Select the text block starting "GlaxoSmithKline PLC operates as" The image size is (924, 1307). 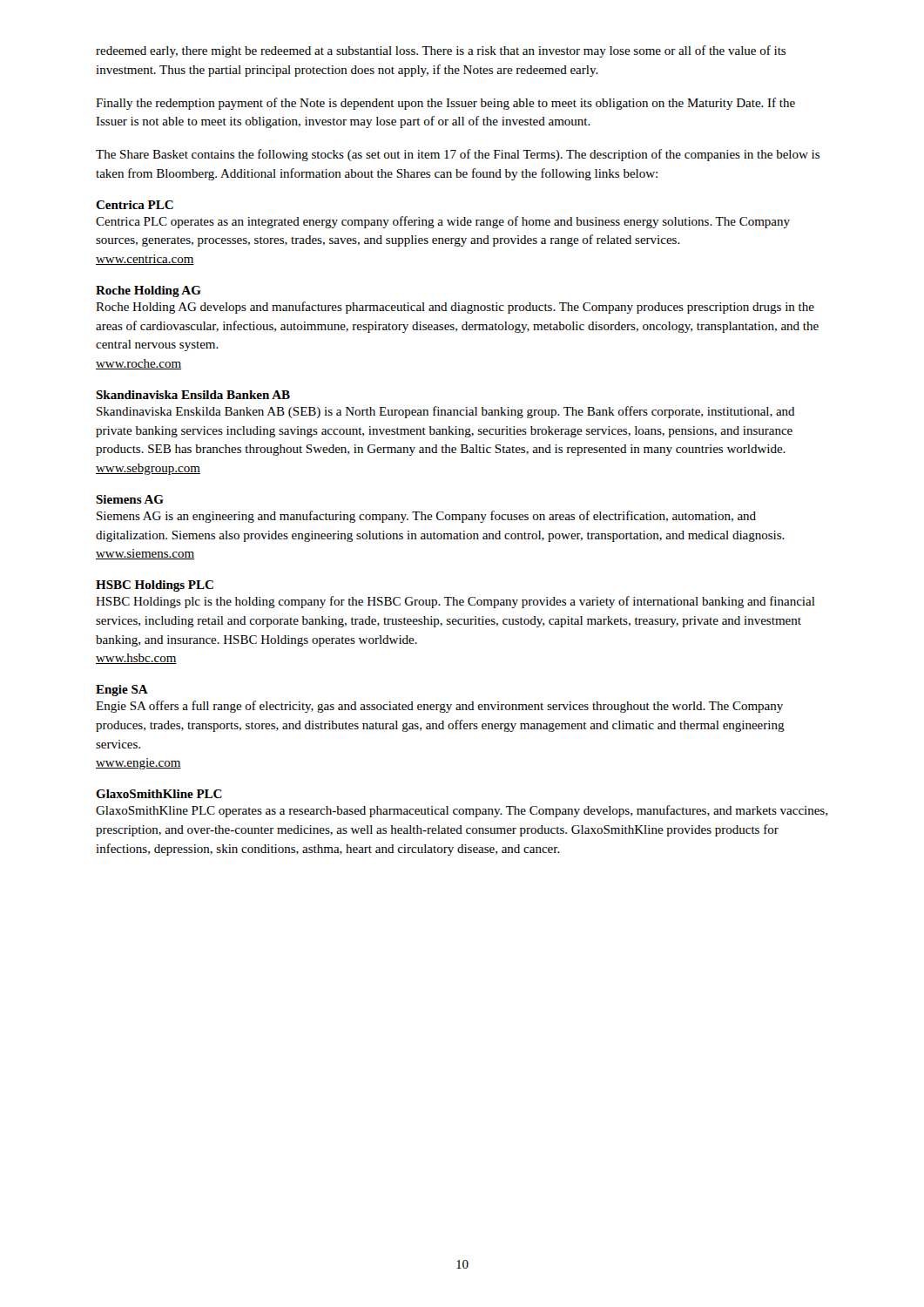462,830
